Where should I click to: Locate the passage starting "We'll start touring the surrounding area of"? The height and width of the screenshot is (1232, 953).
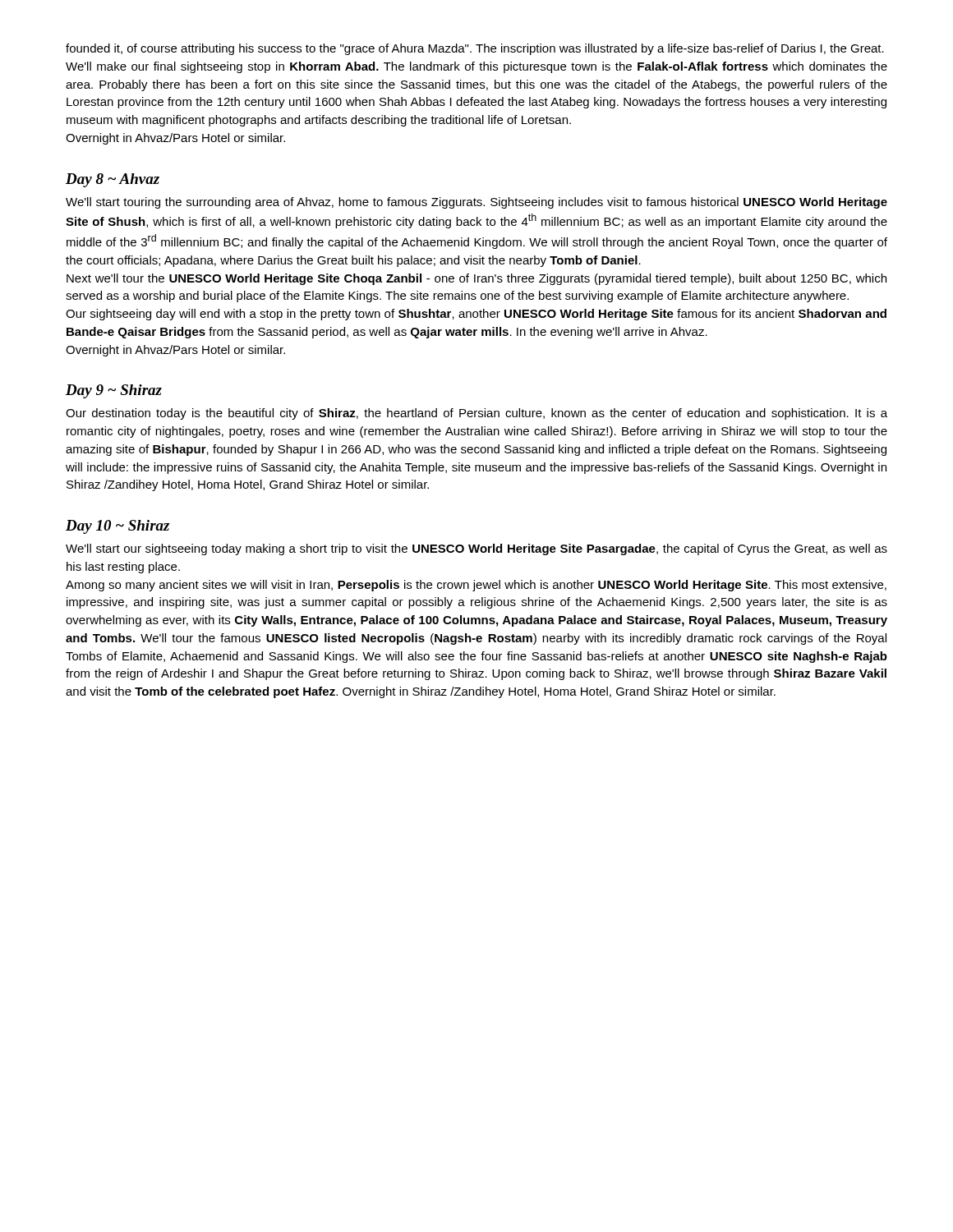click(x=476, y=275)
